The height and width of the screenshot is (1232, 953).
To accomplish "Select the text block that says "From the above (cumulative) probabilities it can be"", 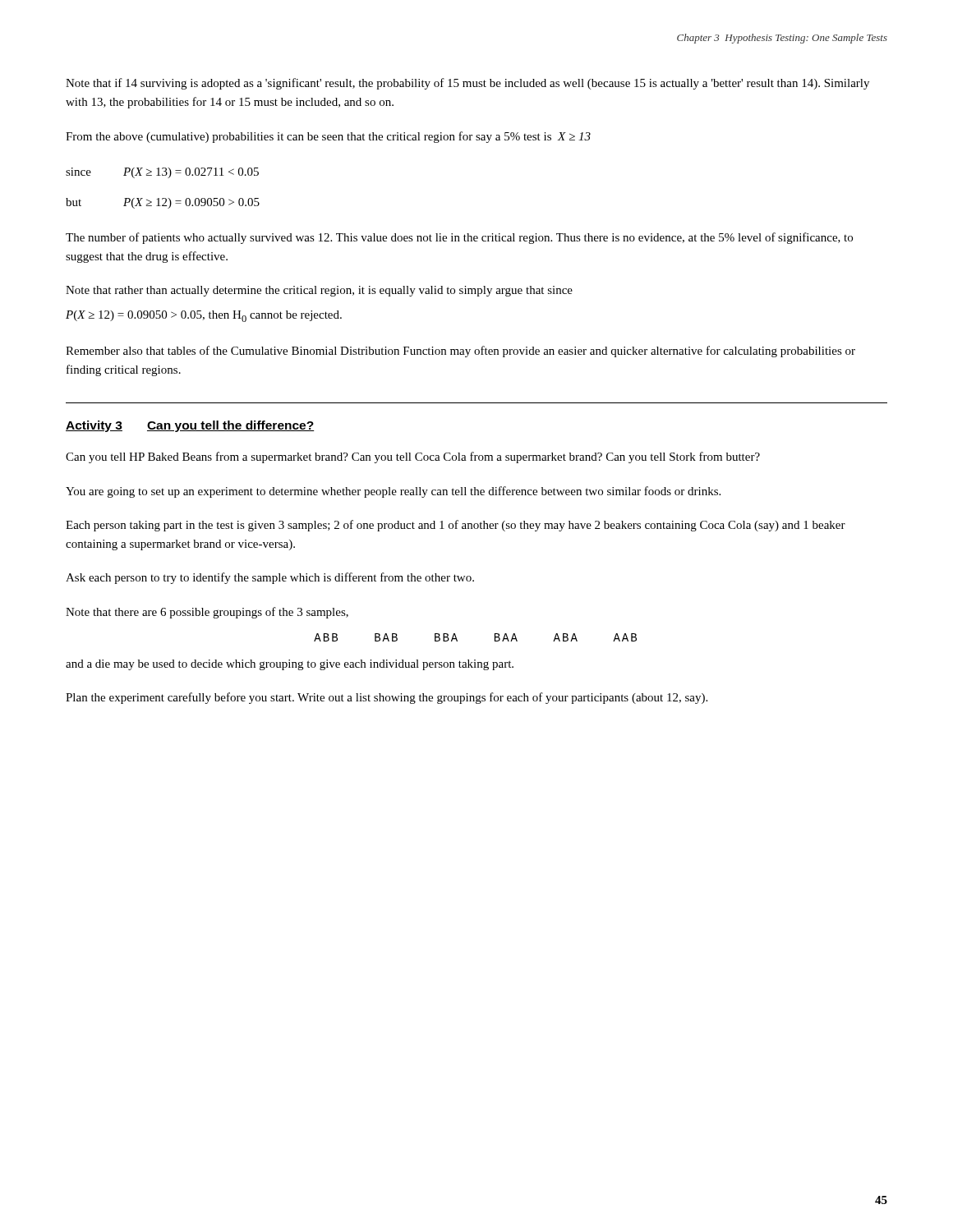I will (x=328, y=136).
